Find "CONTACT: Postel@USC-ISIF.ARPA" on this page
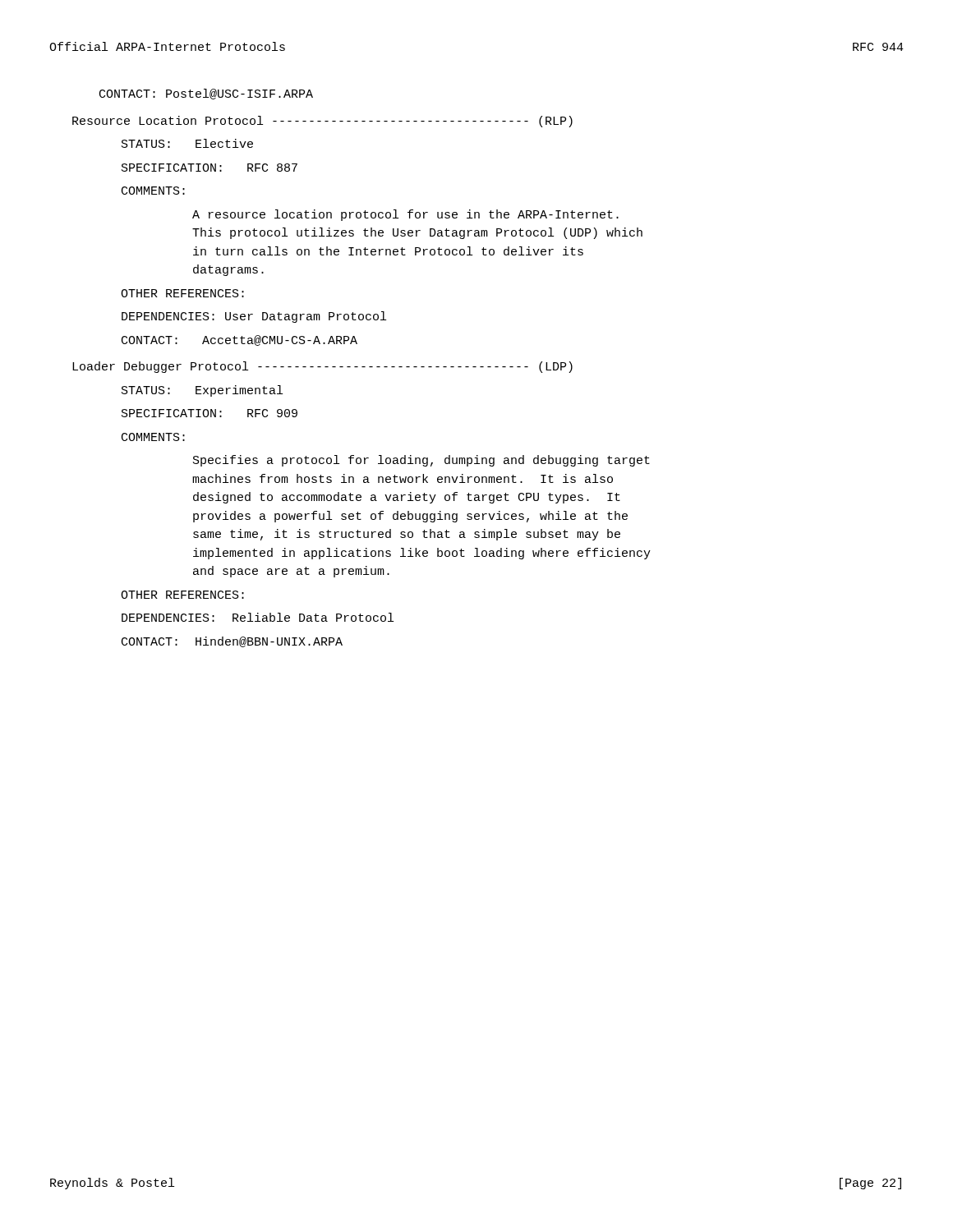This screenshot has height=1232, width=953. click(206, 95)
